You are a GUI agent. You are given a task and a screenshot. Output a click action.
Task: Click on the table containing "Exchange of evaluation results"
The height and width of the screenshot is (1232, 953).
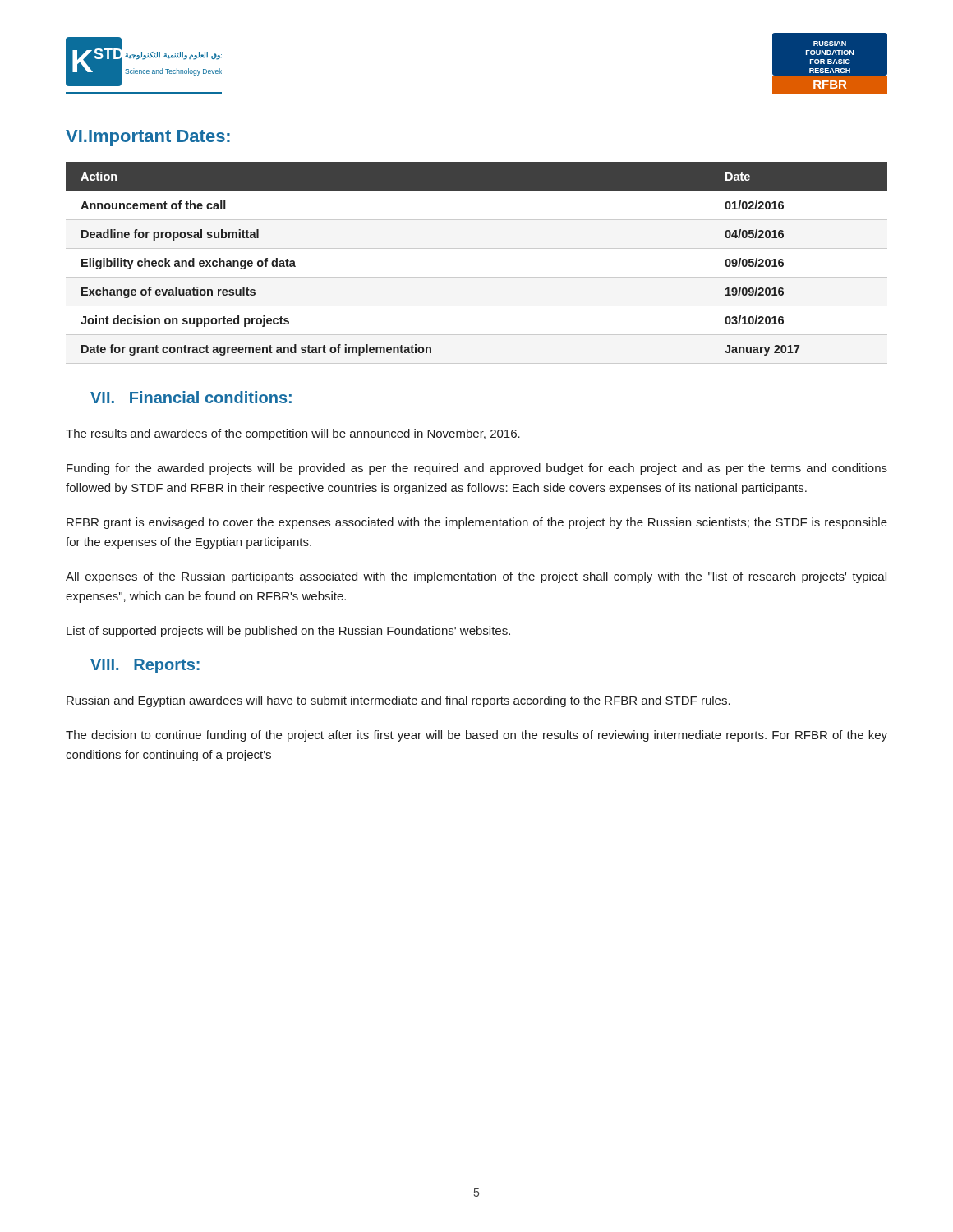pyautogui.click(x=476, y=263)
